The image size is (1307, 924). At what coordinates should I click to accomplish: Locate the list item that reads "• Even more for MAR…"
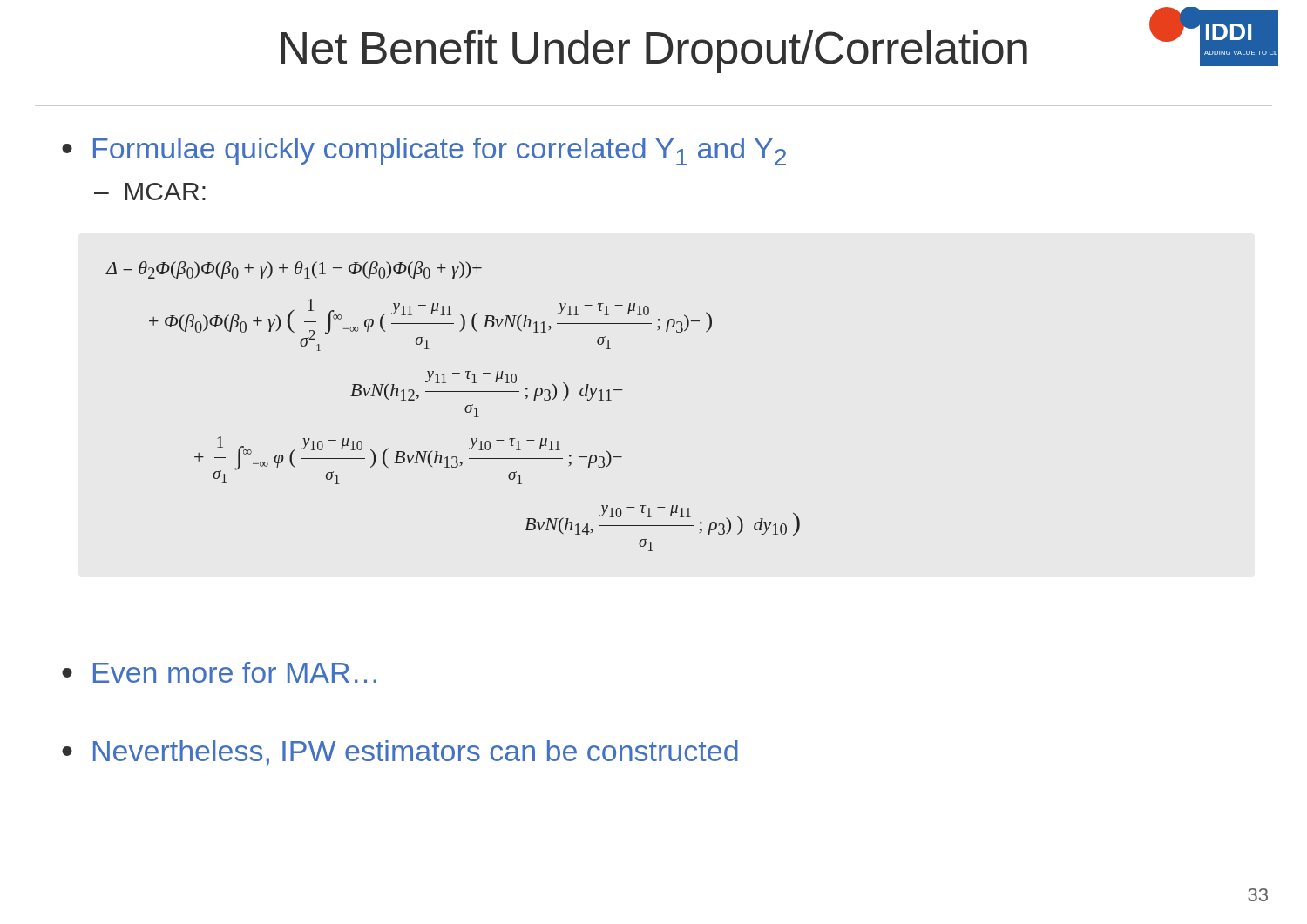point(221,672)
